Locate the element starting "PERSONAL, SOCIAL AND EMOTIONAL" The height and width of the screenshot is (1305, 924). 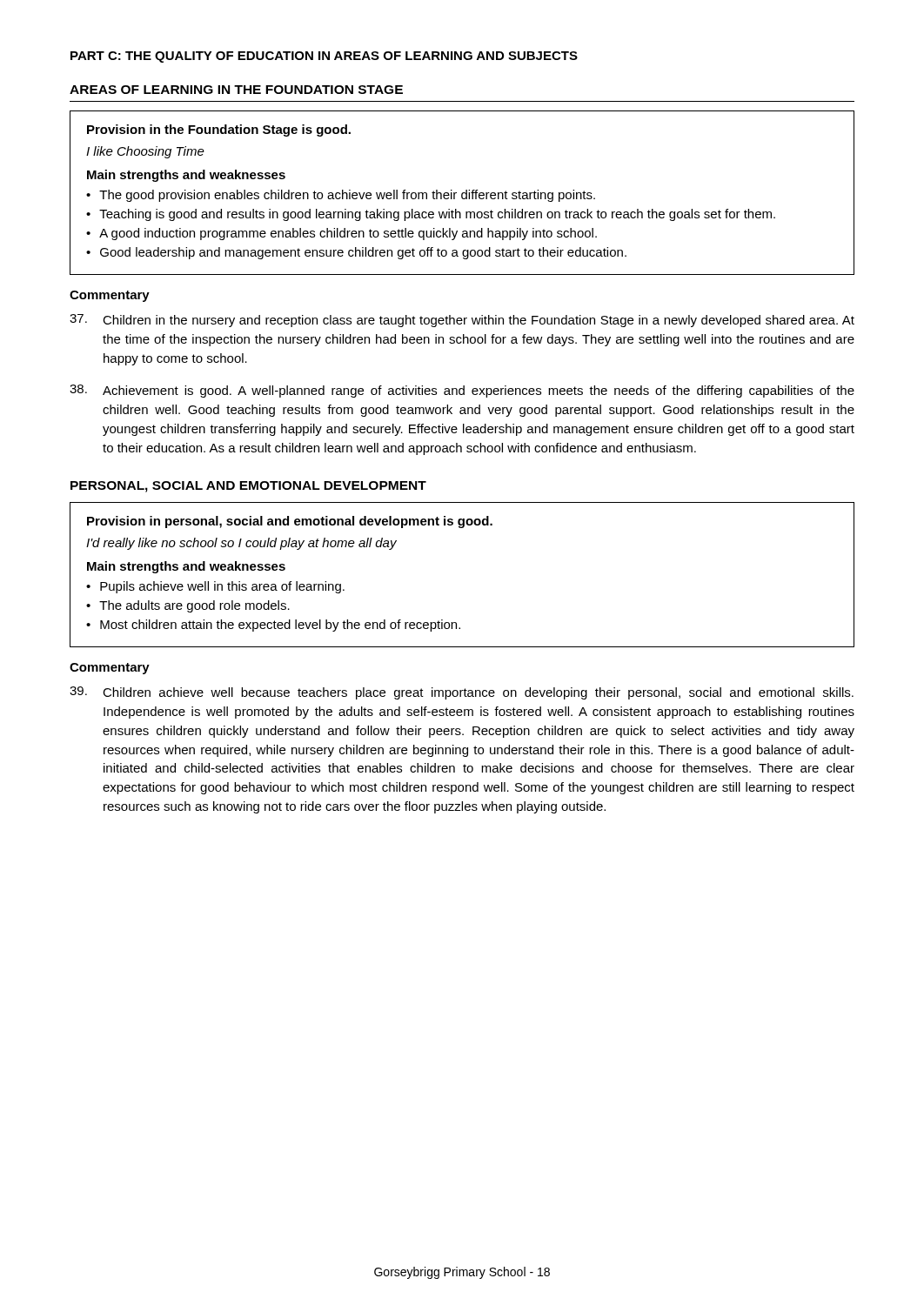click(248, 485)
